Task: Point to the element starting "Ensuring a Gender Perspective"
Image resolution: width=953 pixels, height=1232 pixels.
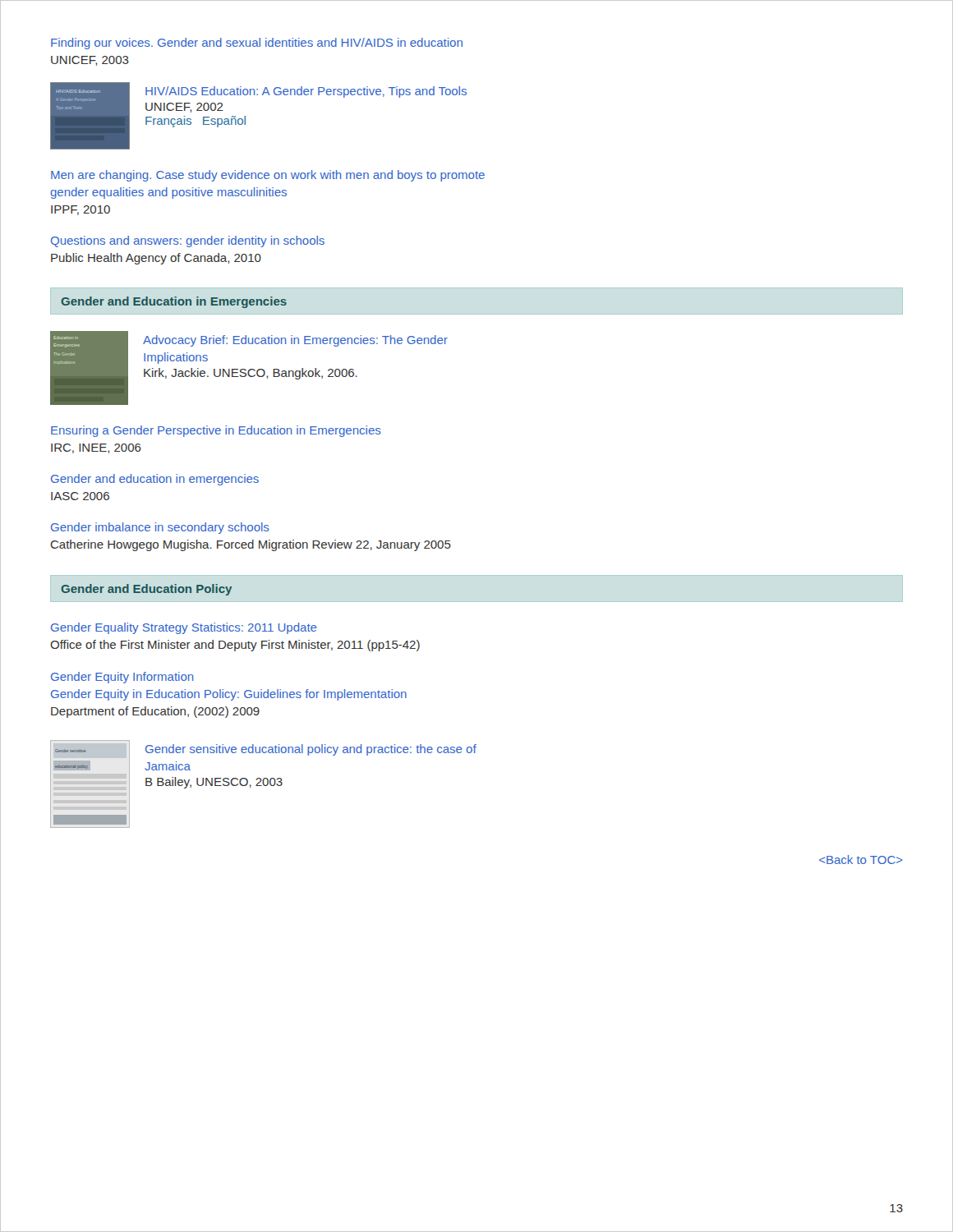Action: [x=216, y=431]
